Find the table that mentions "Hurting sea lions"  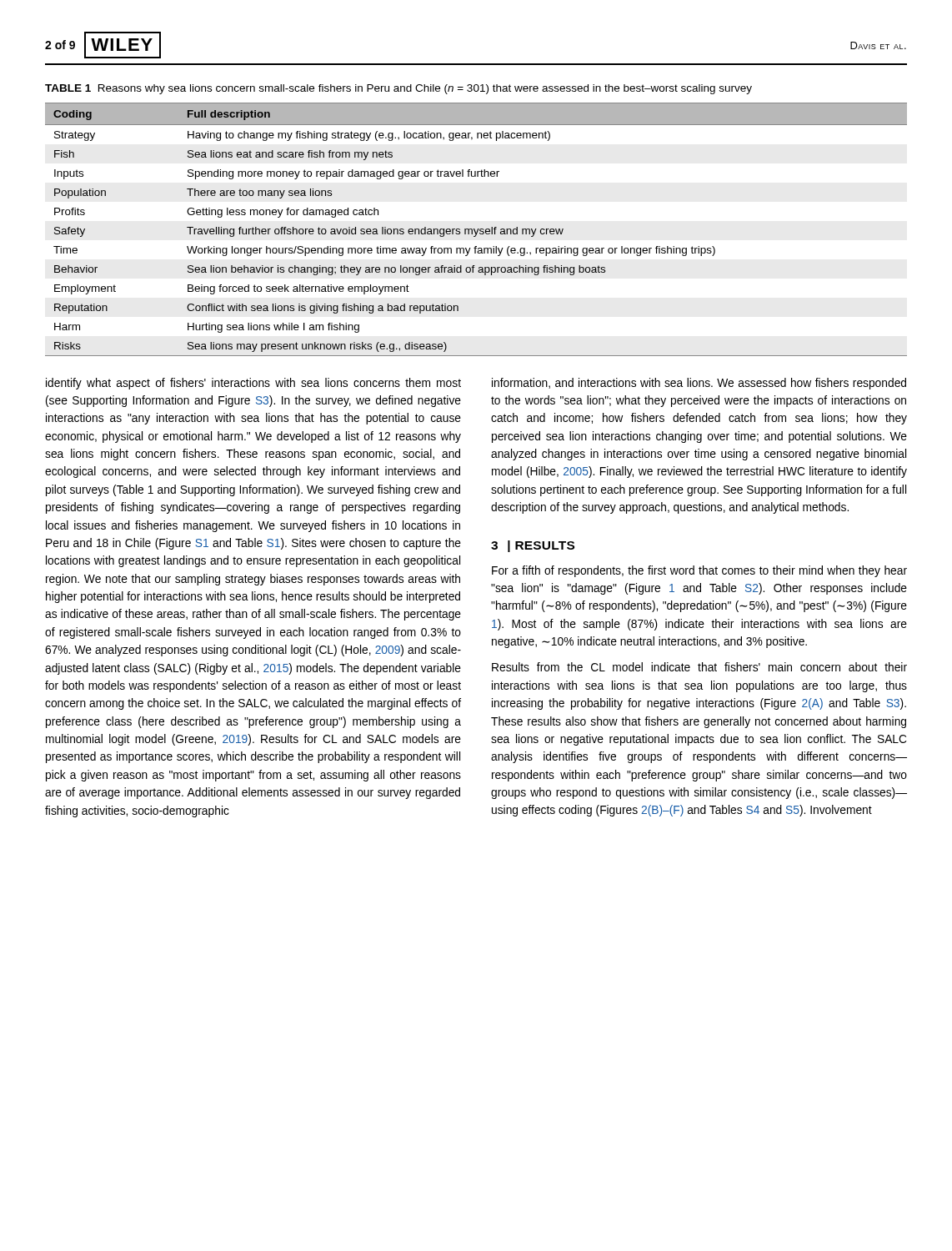pyautogui.click(x=476, y=229)
